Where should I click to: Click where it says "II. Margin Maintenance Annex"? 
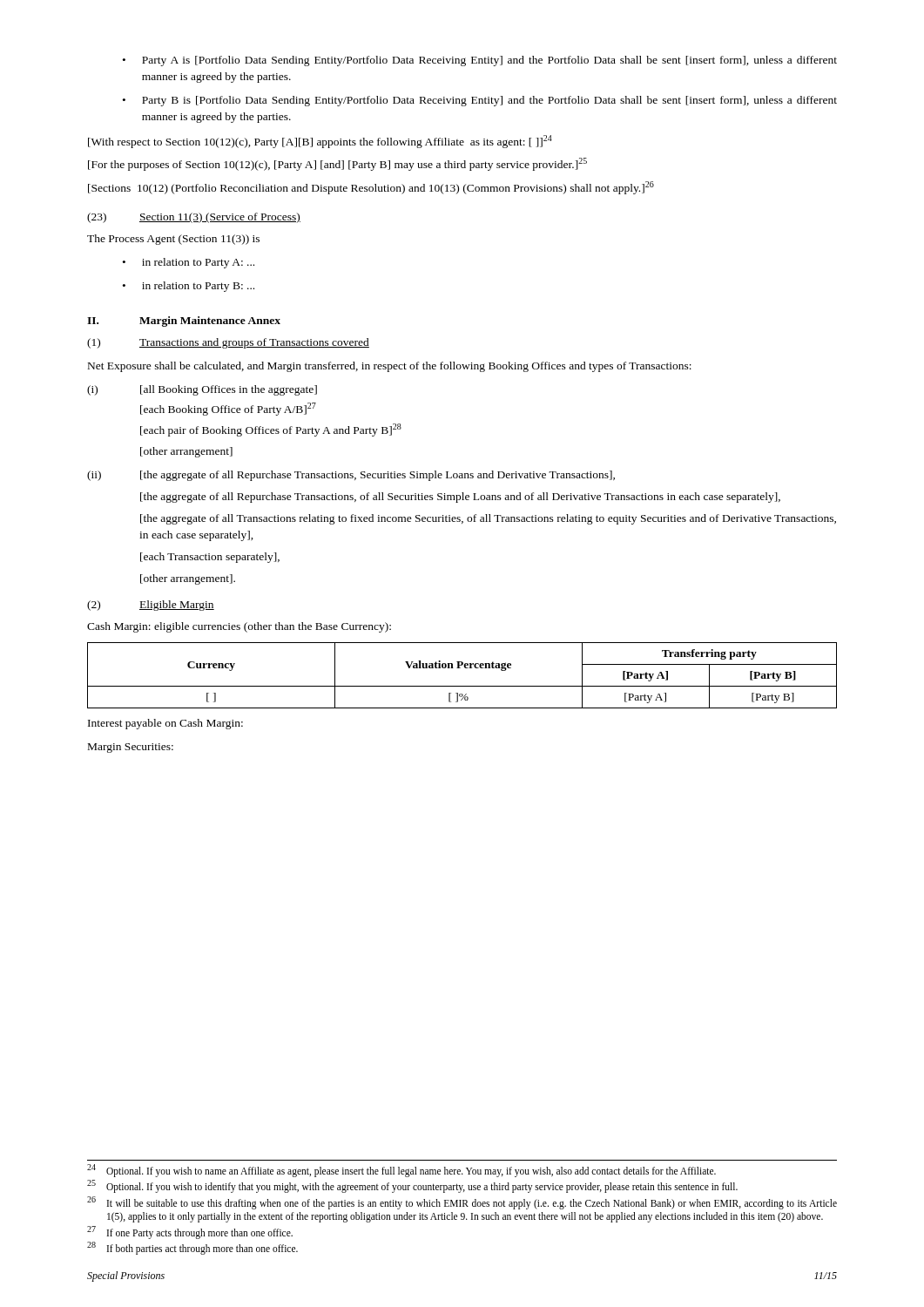pyautogui.click(x=184, y=320)
